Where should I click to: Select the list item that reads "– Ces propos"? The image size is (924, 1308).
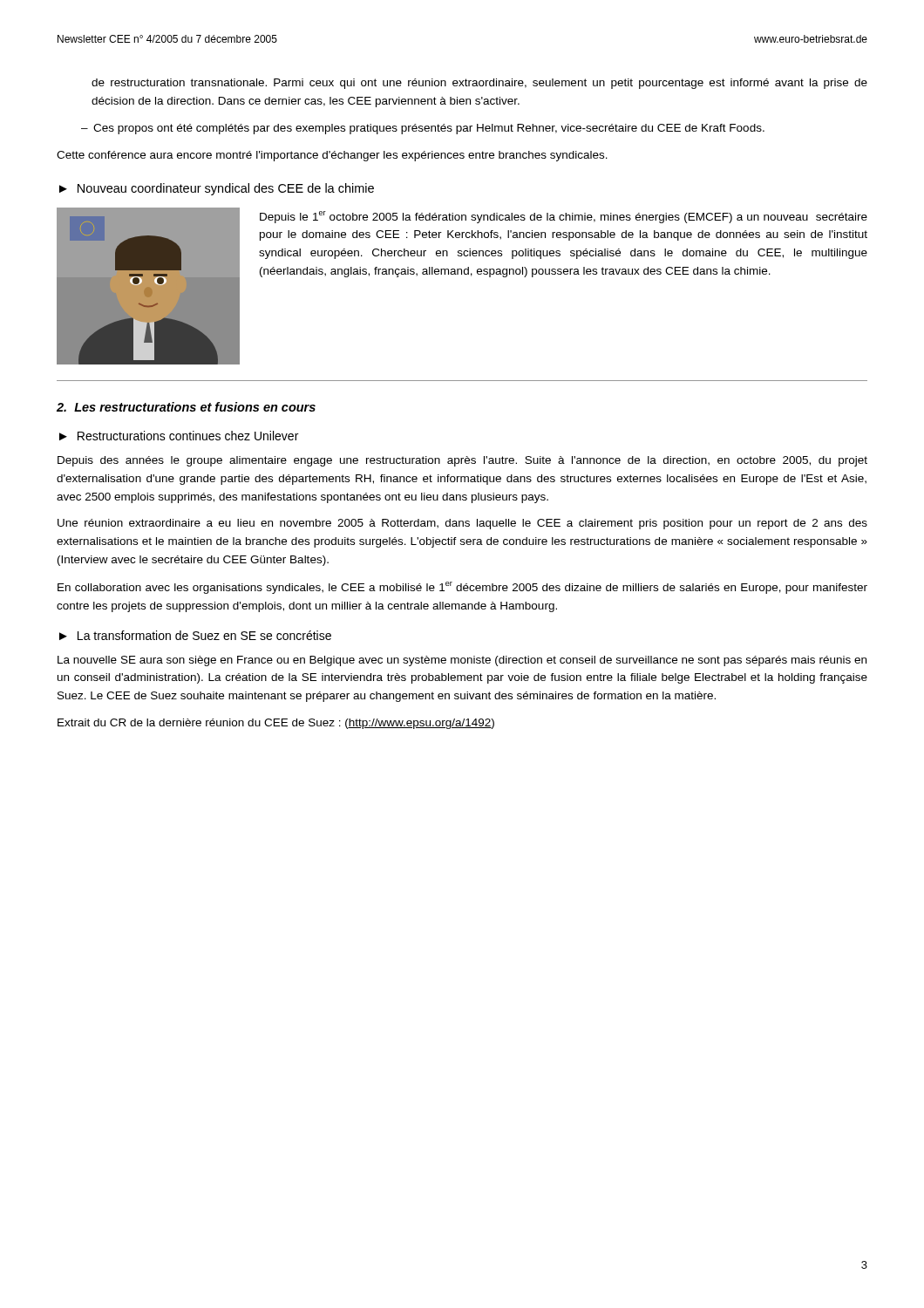(468, 128)
